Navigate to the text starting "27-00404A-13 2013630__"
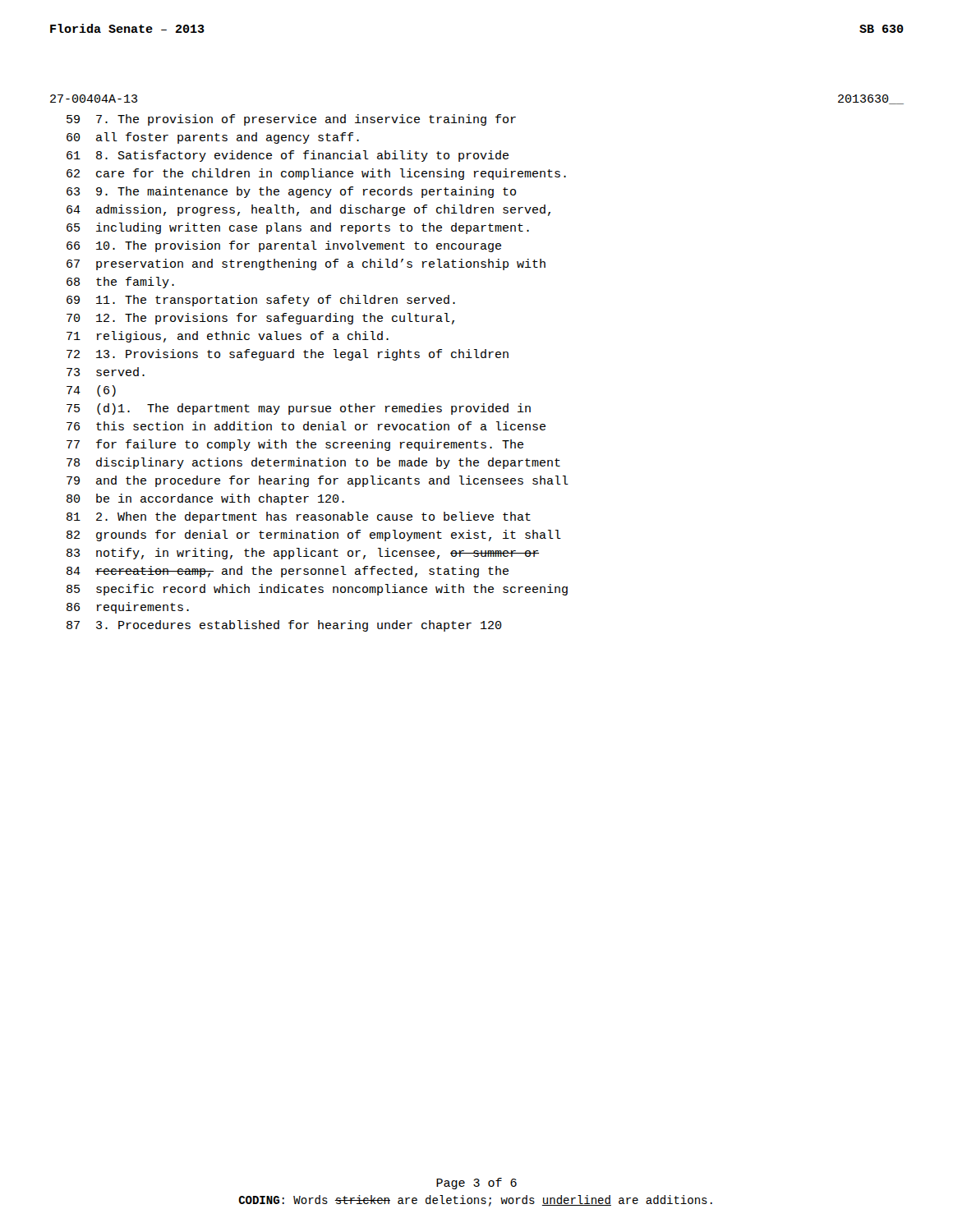Screen dimensions: 1232x953 pyautogui.click(x=86, y=99)
